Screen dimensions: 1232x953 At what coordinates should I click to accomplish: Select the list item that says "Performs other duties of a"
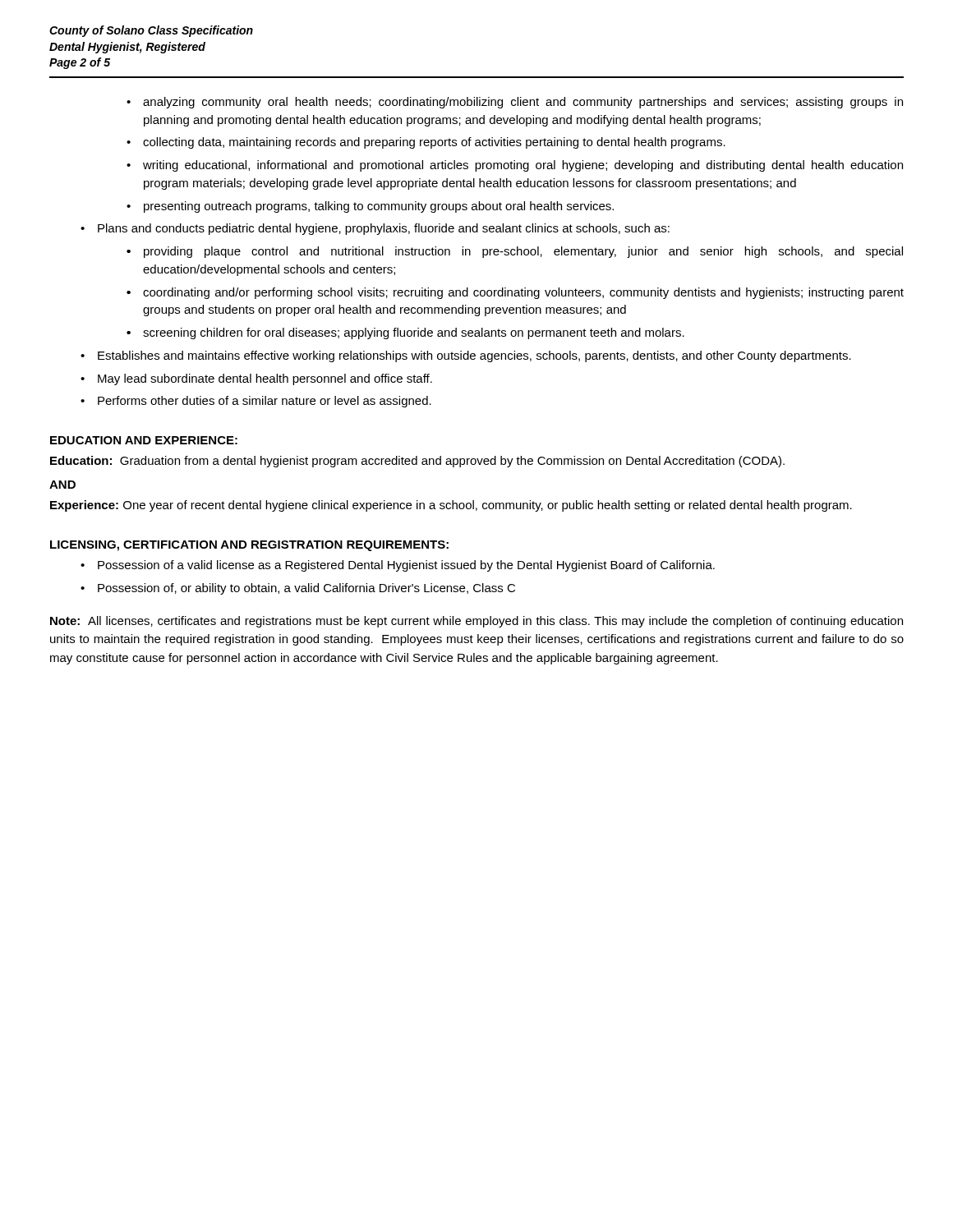click(256, 402)
